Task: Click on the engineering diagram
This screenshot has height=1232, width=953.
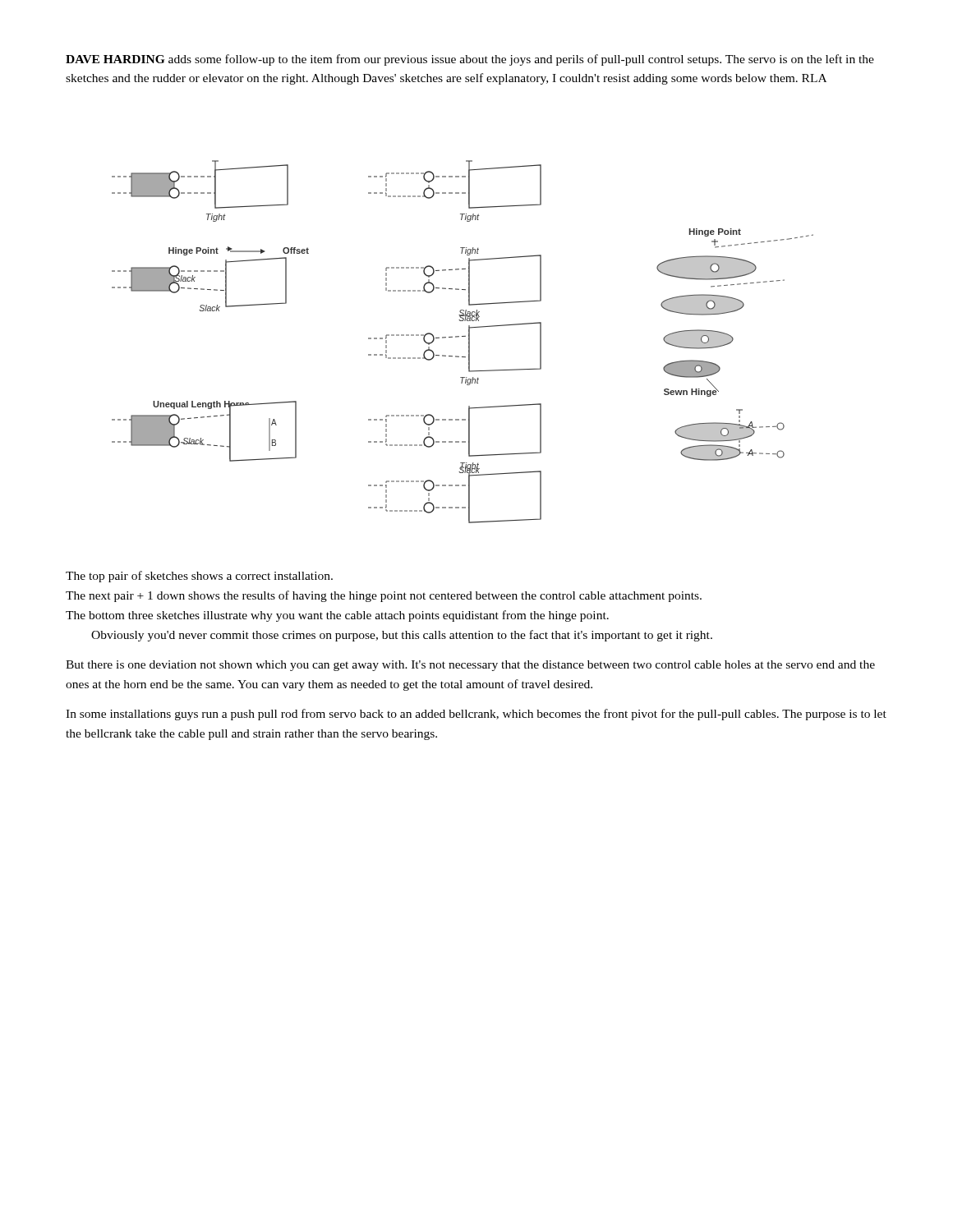Action: (x=476, y=326)
